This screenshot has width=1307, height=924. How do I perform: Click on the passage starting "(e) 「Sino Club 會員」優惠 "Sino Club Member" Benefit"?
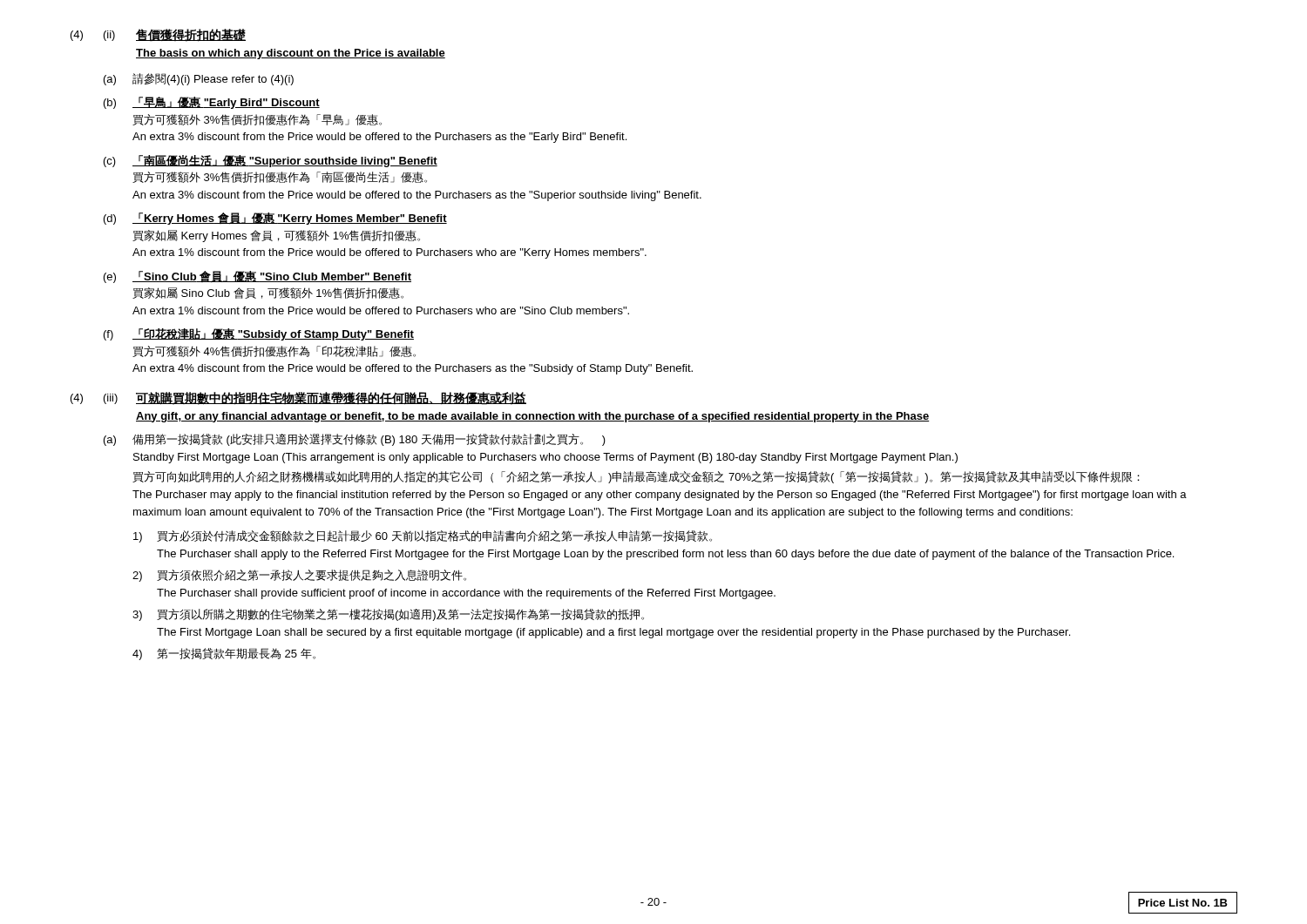pyautogui.click(x=257, y=277)
